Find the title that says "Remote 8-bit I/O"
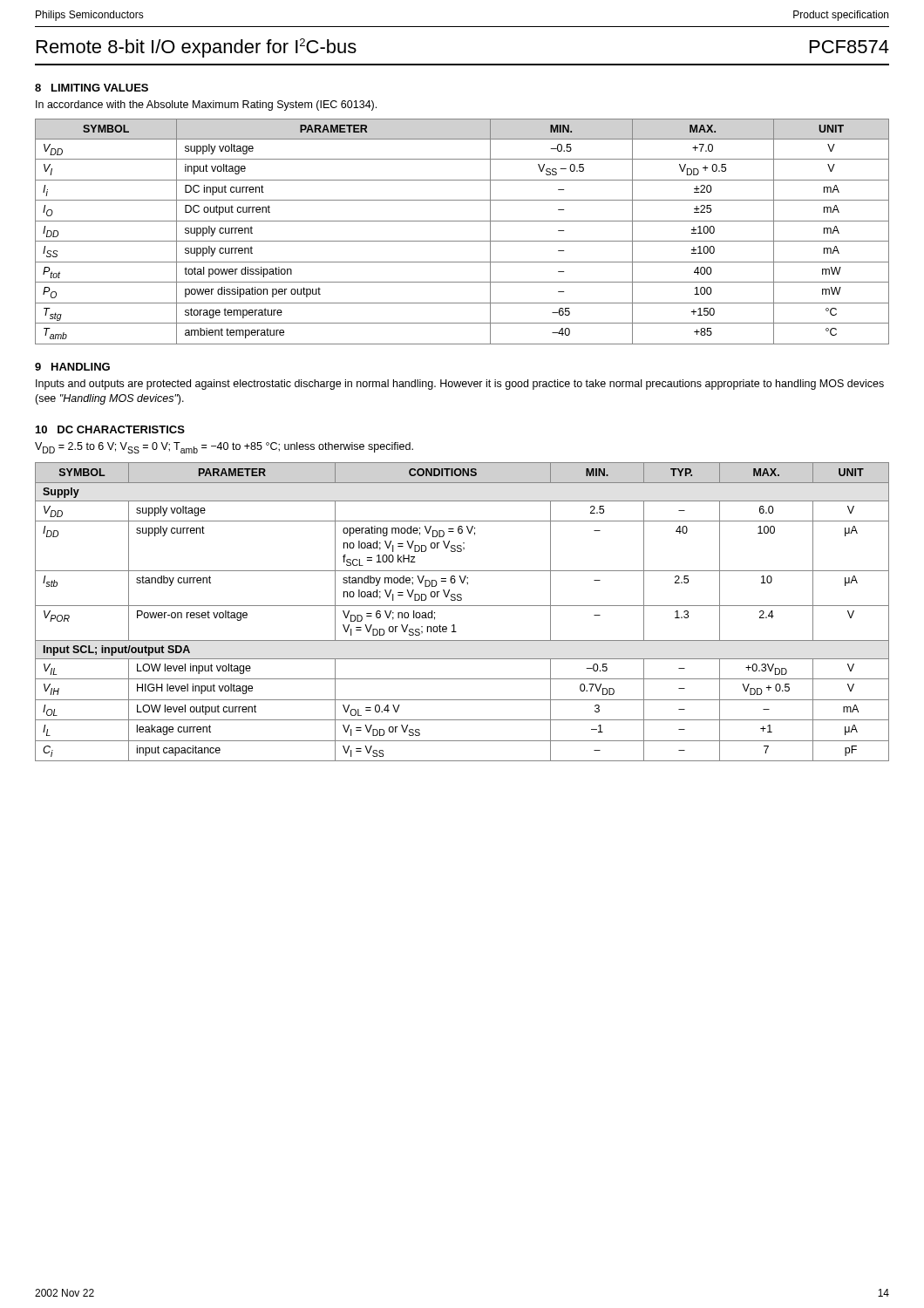This screenshot has width=924, height=1308. coord(196,47)
